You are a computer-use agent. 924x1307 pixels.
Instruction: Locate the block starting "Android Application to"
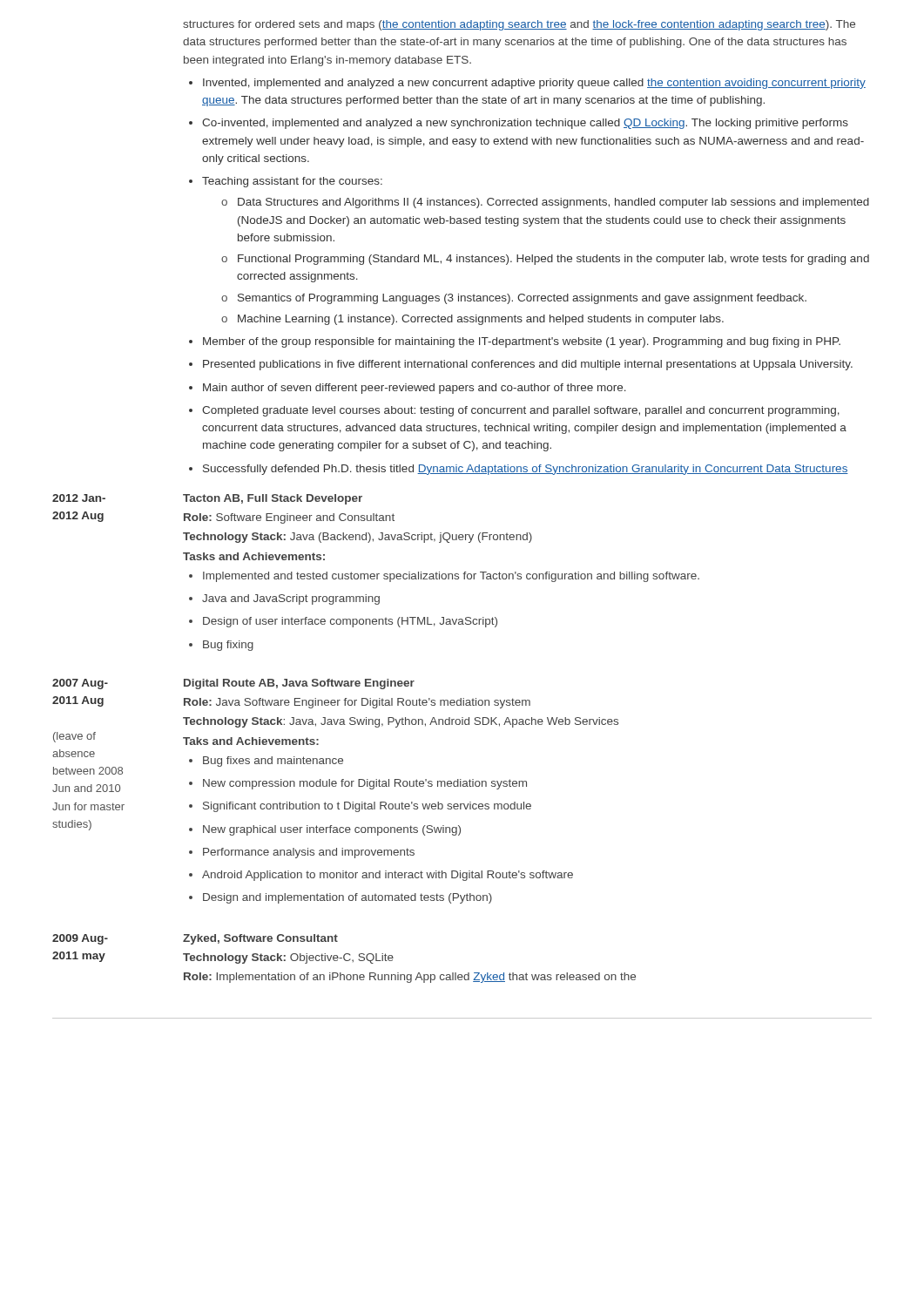click(537, 875)
